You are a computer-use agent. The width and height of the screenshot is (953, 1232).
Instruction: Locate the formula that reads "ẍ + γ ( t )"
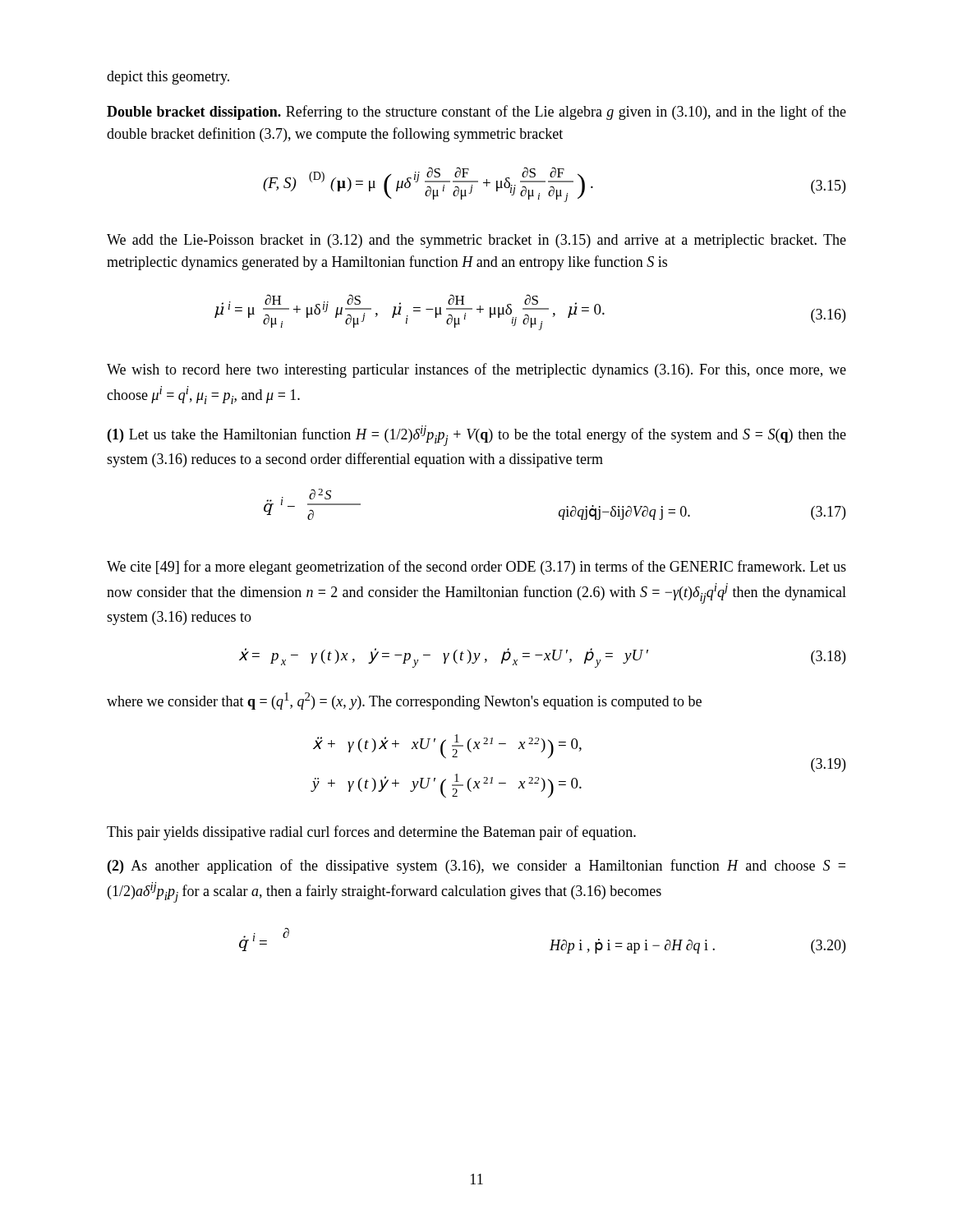579,766
